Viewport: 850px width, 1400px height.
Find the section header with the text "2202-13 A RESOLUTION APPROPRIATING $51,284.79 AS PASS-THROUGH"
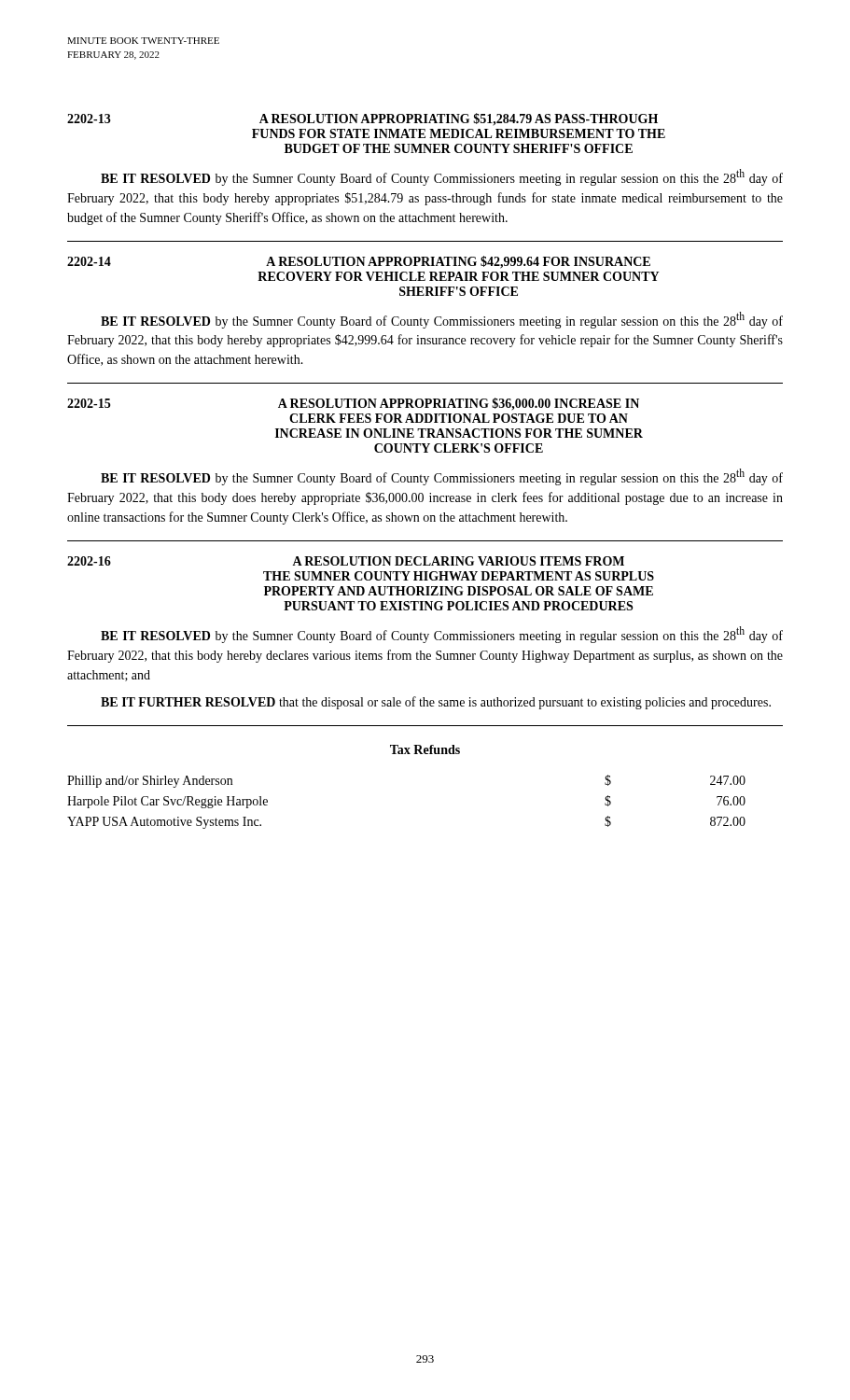[x=425, y=134]
